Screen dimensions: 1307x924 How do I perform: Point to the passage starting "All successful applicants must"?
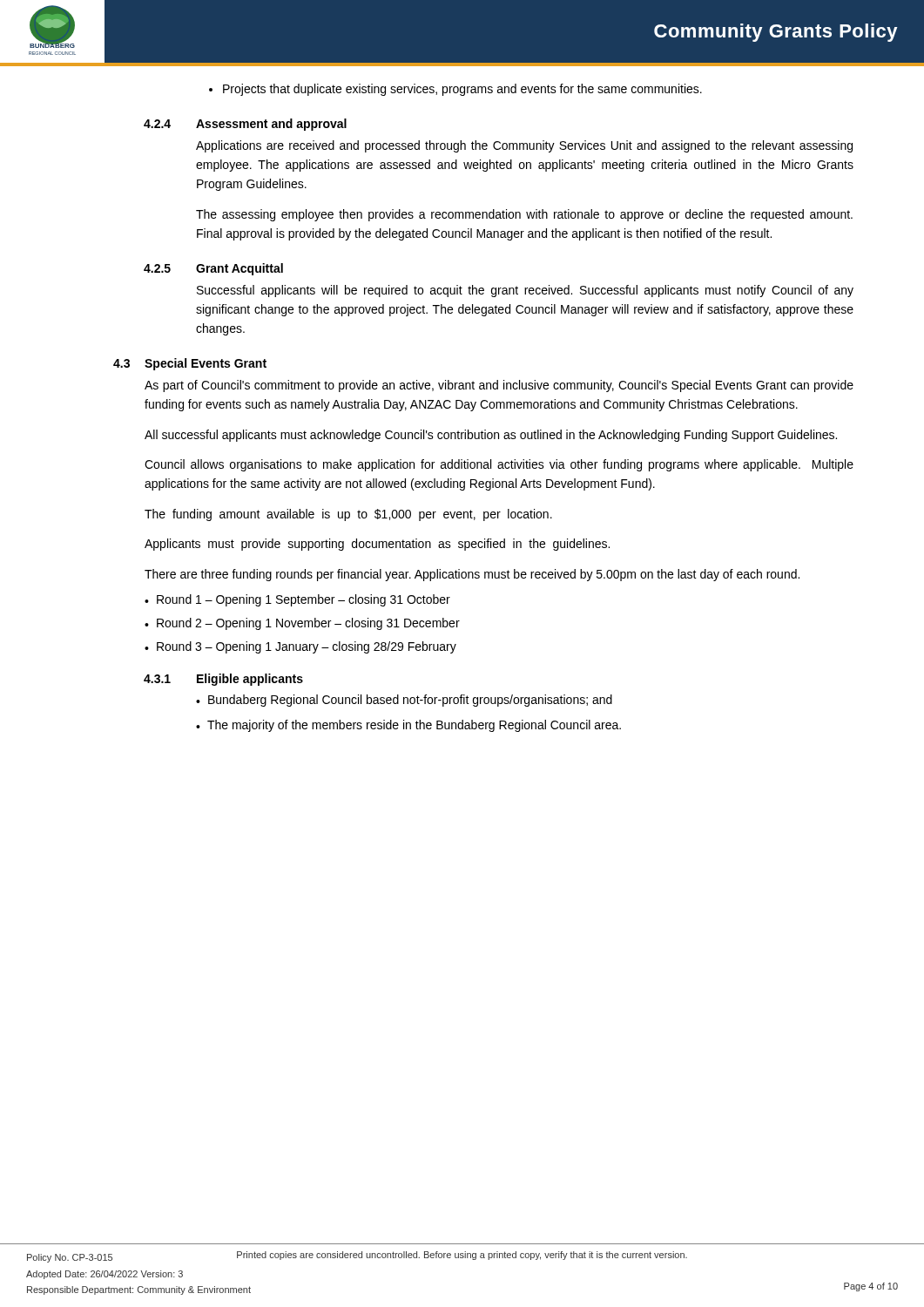pyautogui.click(x=491, y=434)
